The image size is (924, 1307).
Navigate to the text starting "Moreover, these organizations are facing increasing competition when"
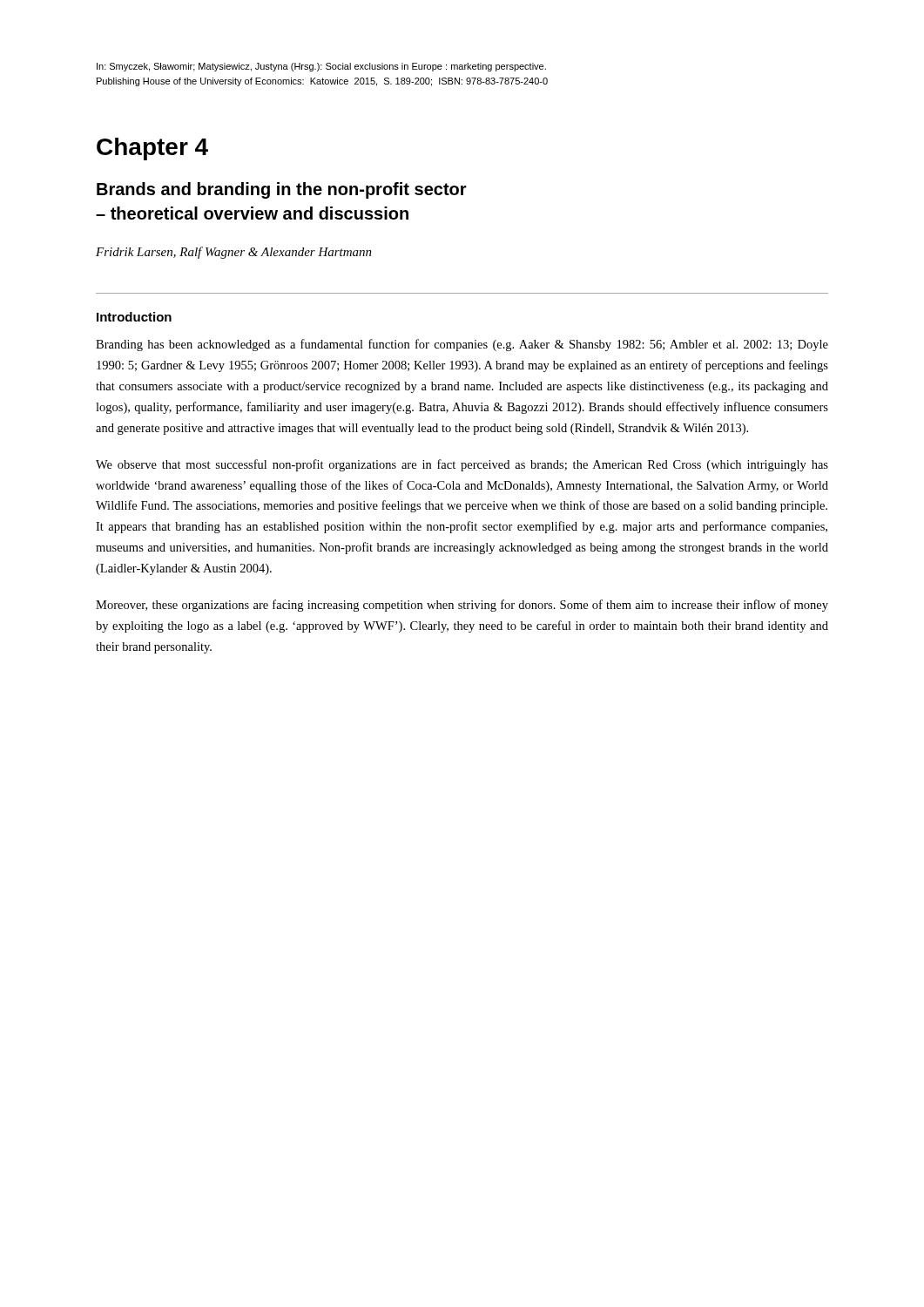[x=462, y=626]
